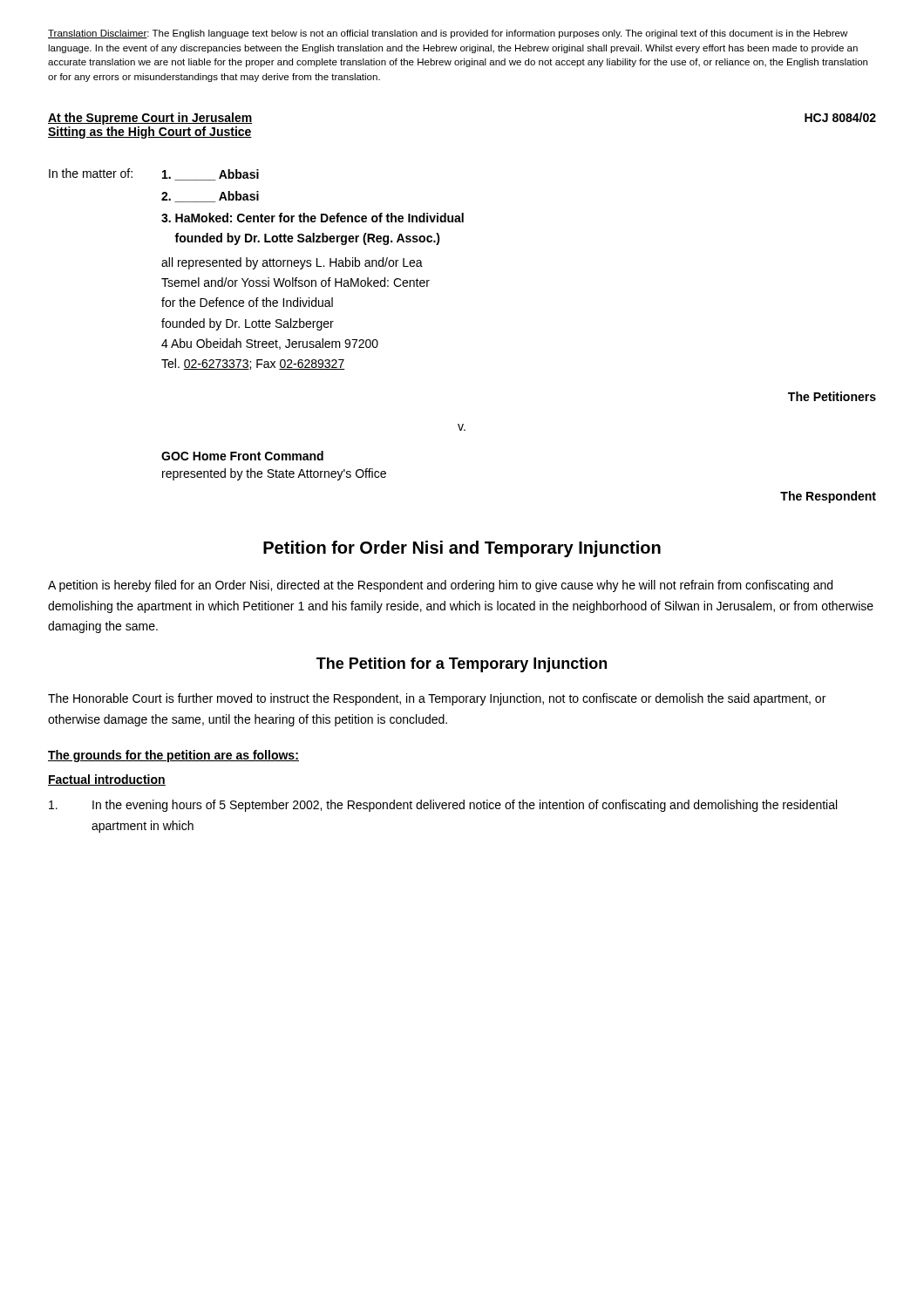The height and width of the screenshot is (1308, 924).
Task: Point to the element starting "2. ______ Abbasi"
Action: coord(210,196)
